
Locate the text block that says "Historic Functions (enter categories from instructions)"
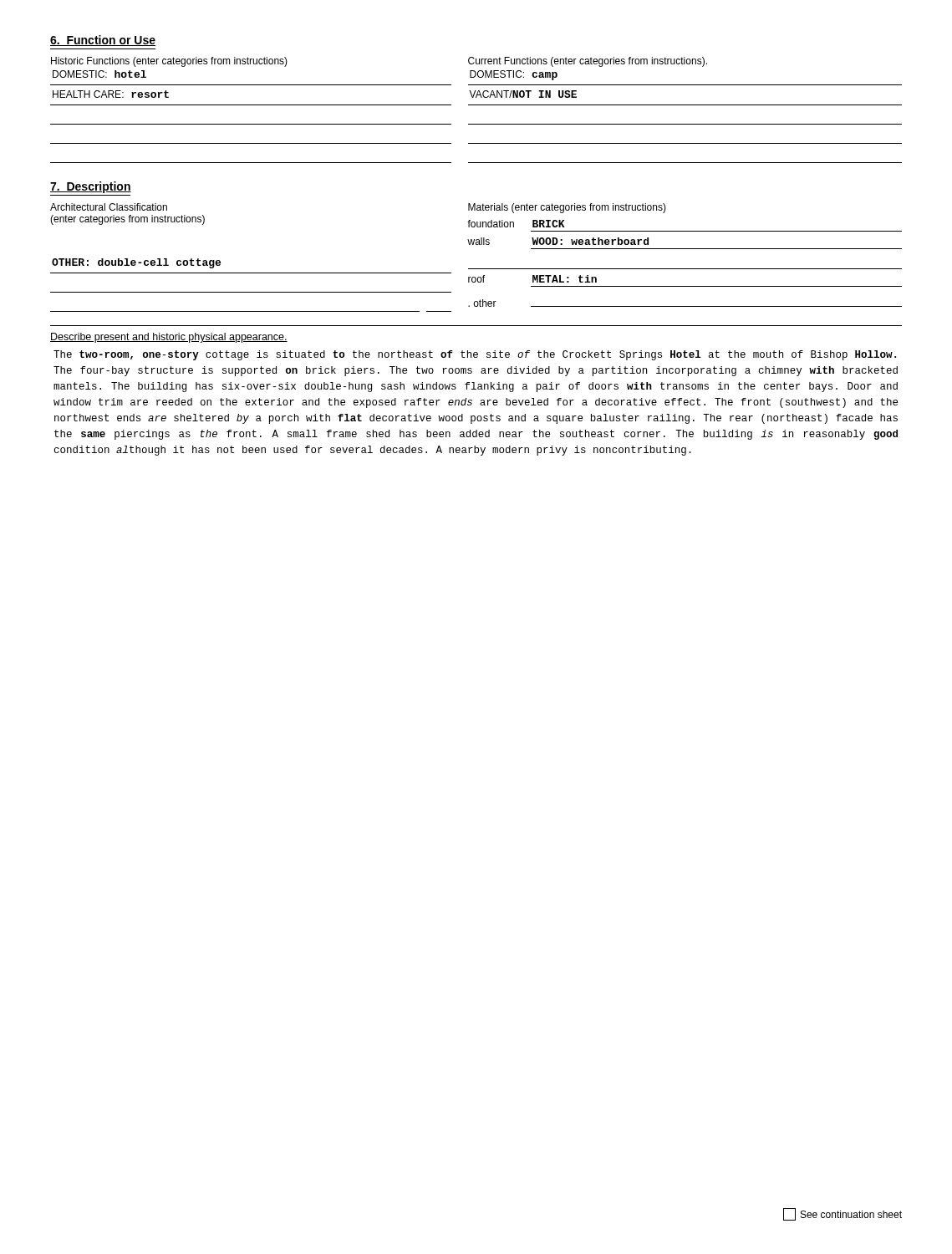click(x=476, y=111)
